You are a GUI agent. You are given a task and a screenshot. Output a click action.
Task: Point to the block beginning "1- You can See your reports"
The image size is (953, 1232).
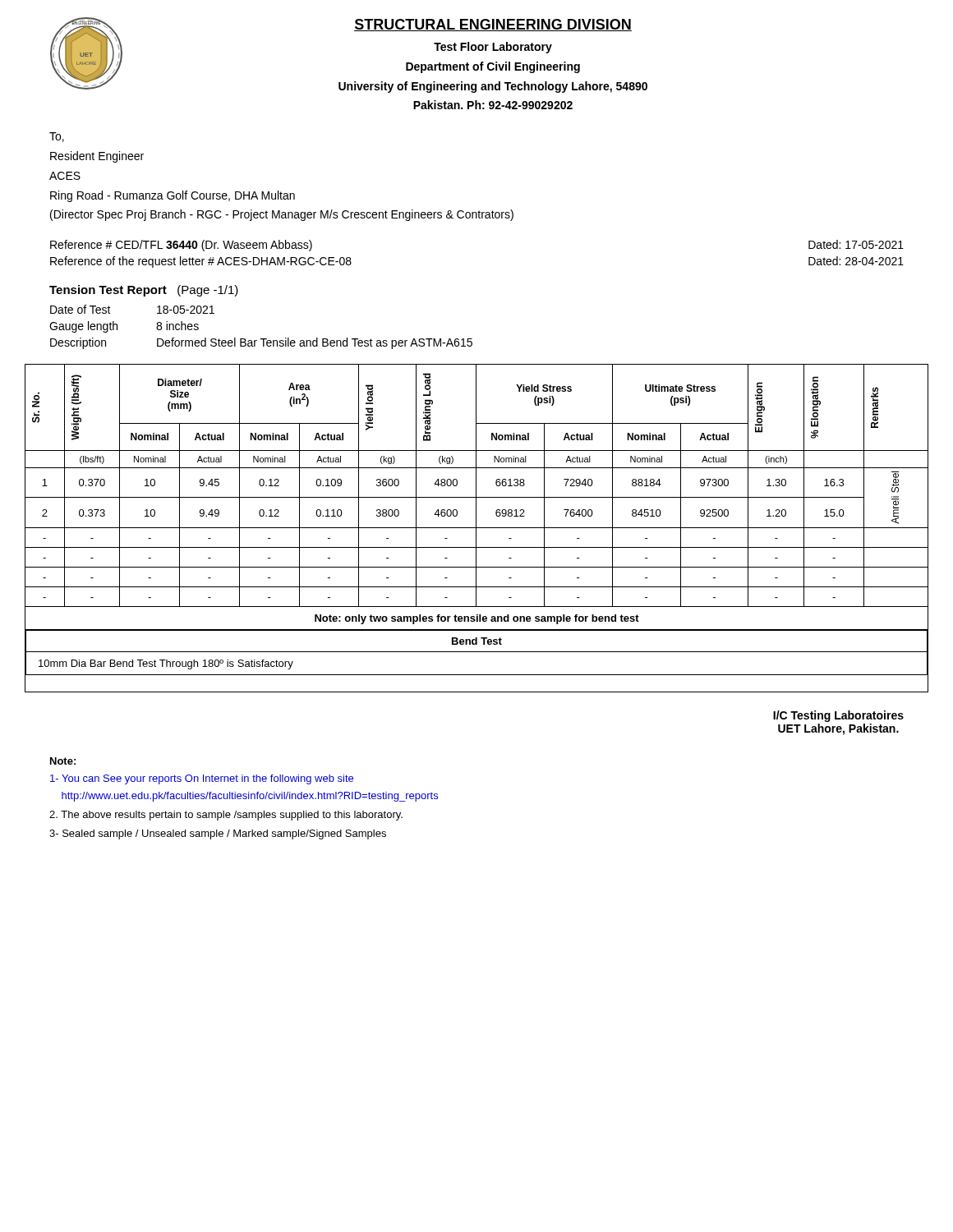tap(244, 787)
